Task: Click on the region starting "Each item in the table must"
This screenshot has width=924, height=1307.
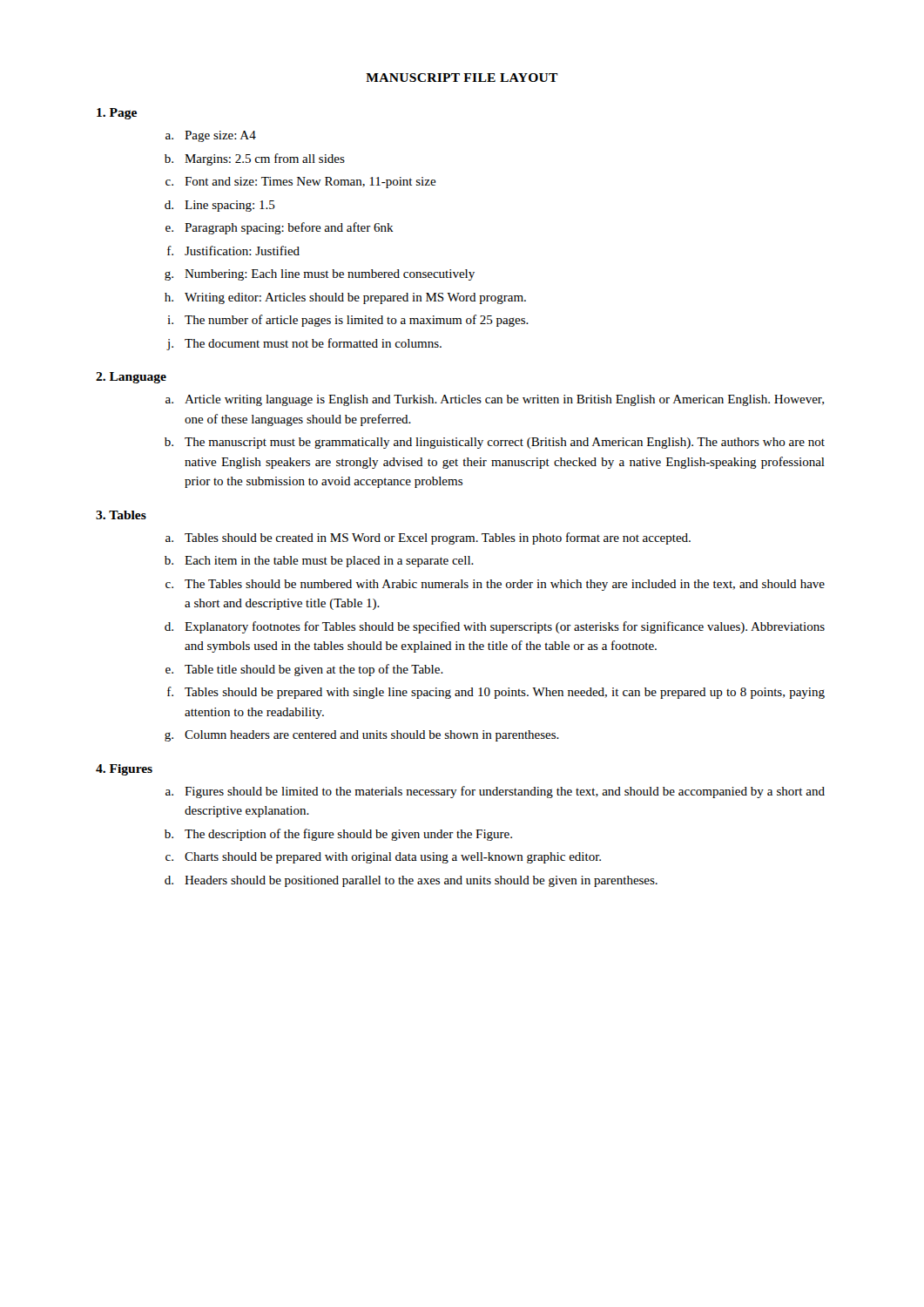Action: point(329,562)
